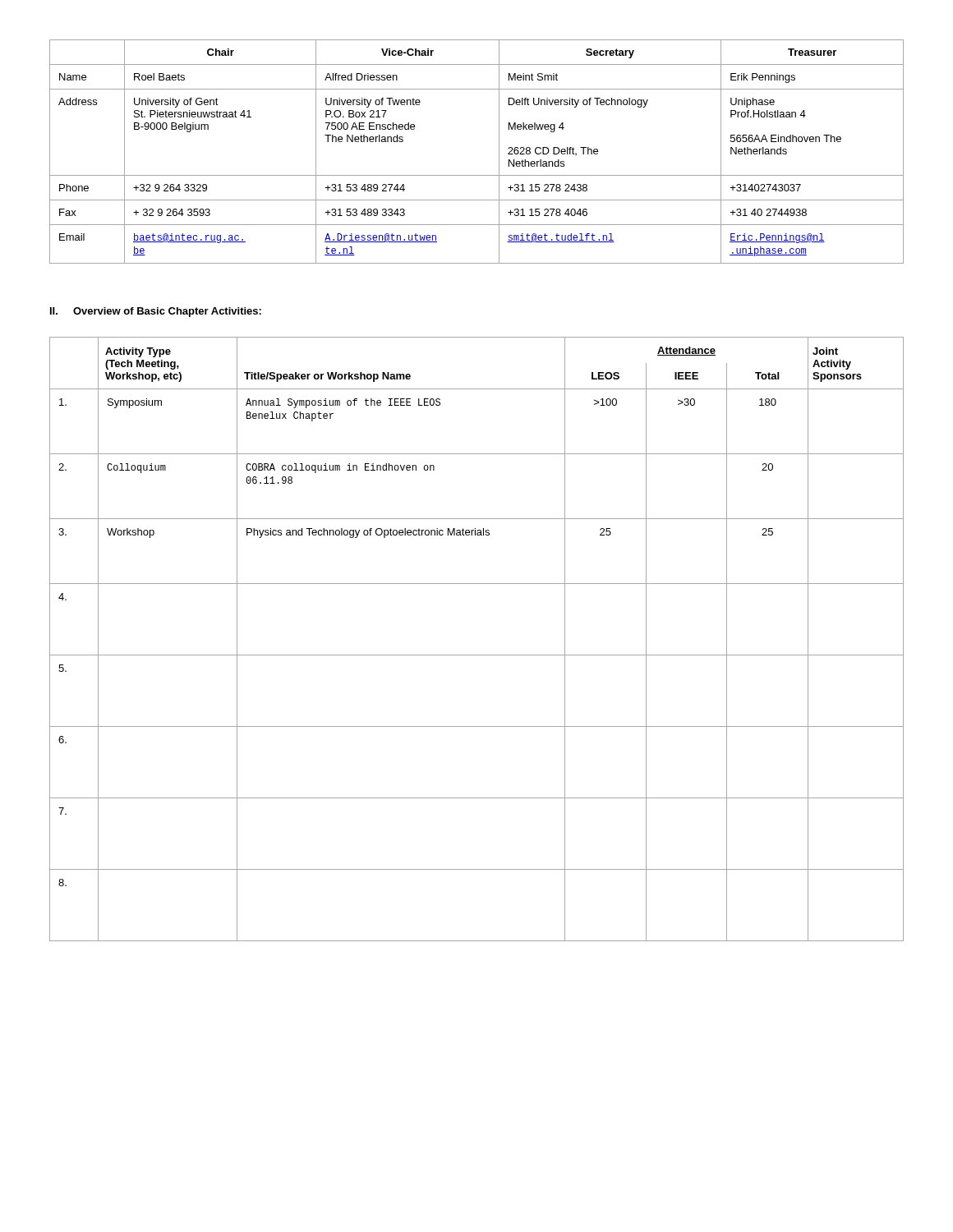Find the table that mentions "Eric.Pennings@nl .uniphase.com"

(x=476, y=152)
